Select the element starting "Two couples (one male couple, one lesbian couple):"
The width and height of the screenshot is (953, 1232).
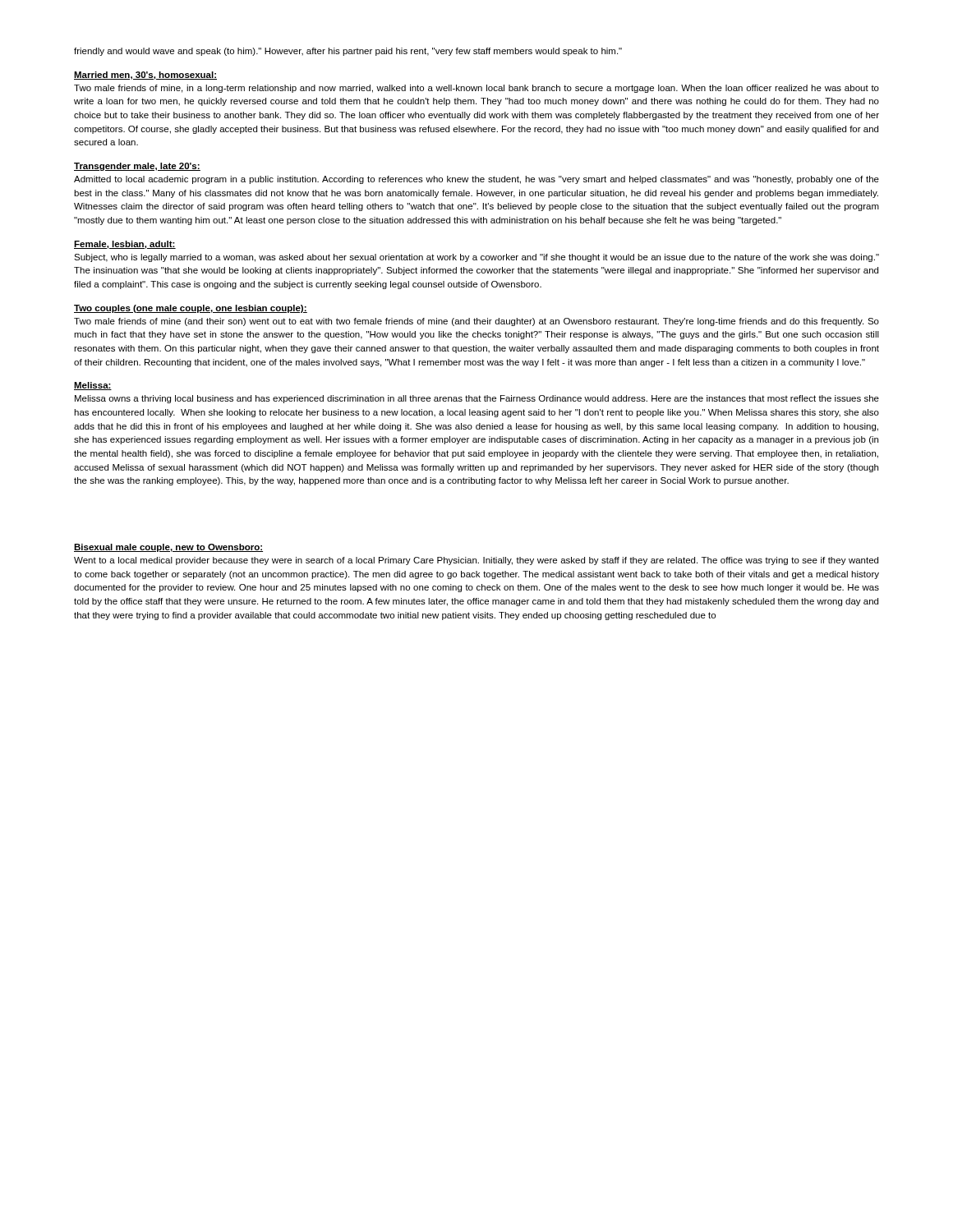190,308
